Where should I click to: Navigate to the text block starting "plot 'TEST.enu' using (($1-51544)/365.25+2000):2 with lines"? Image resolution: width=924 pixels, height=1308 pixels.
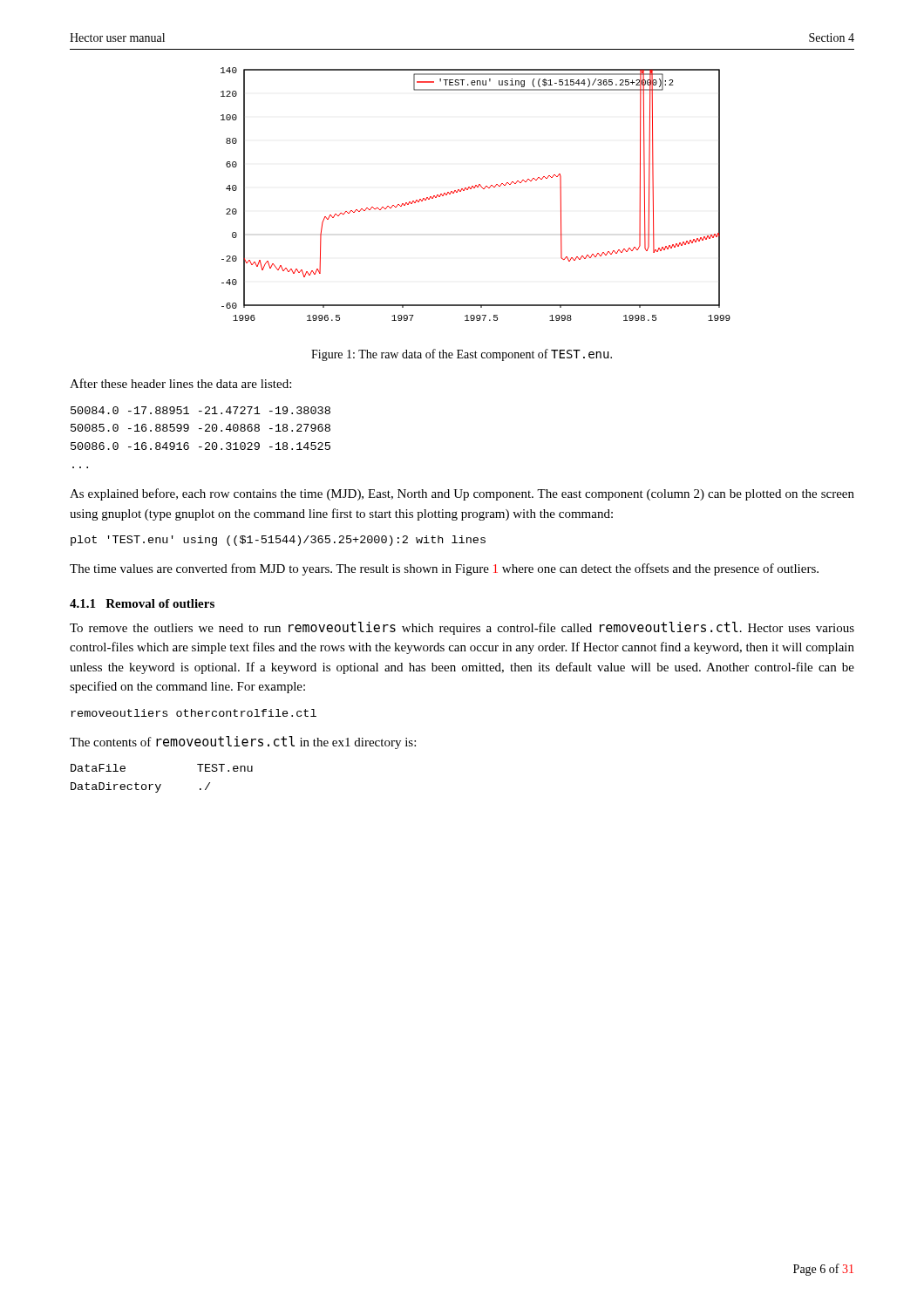click(278, 540)
